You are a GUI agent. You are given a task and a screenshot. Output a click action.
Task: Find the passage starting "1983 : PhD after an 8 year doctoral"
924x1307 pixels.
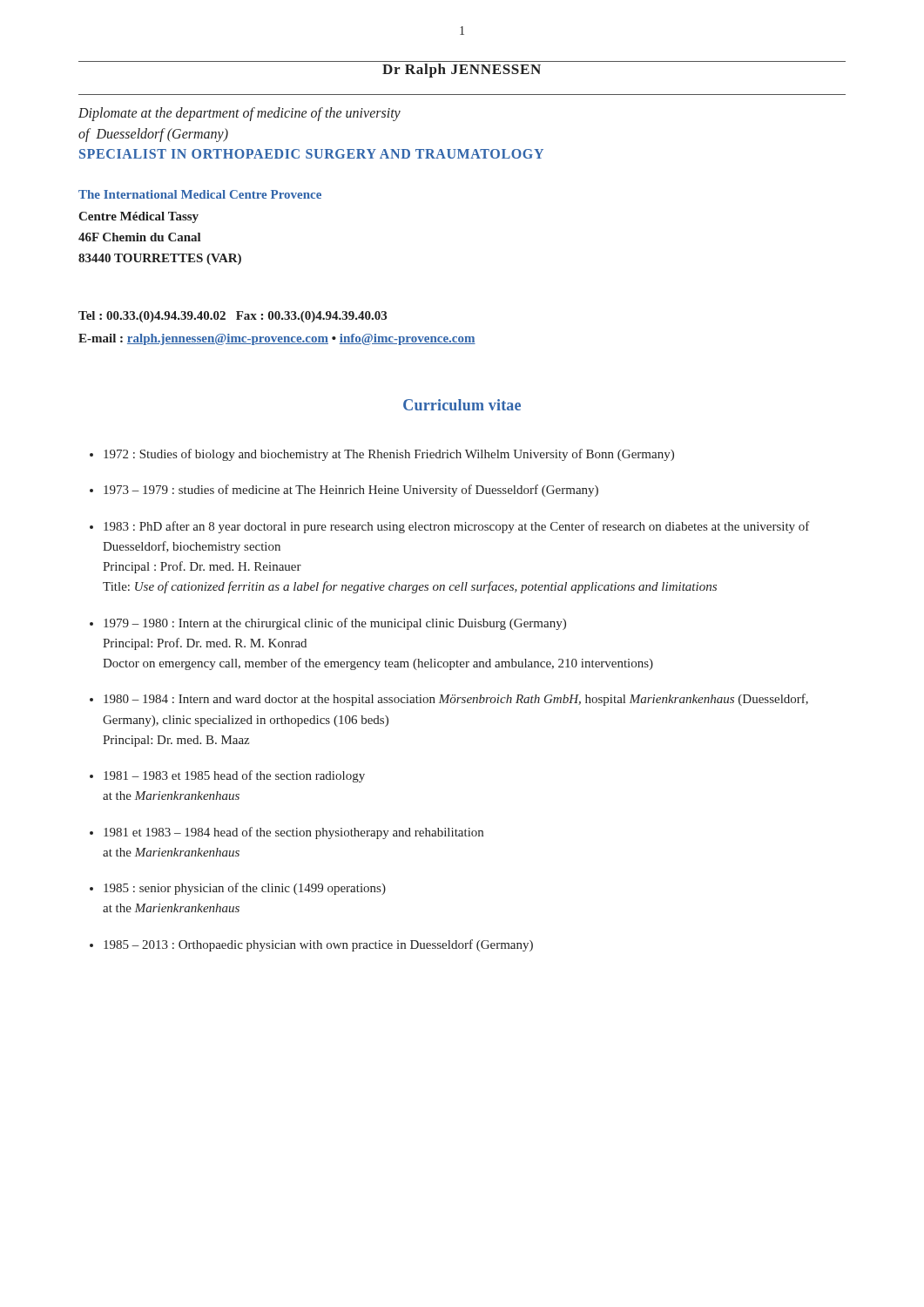pos(457,527)
